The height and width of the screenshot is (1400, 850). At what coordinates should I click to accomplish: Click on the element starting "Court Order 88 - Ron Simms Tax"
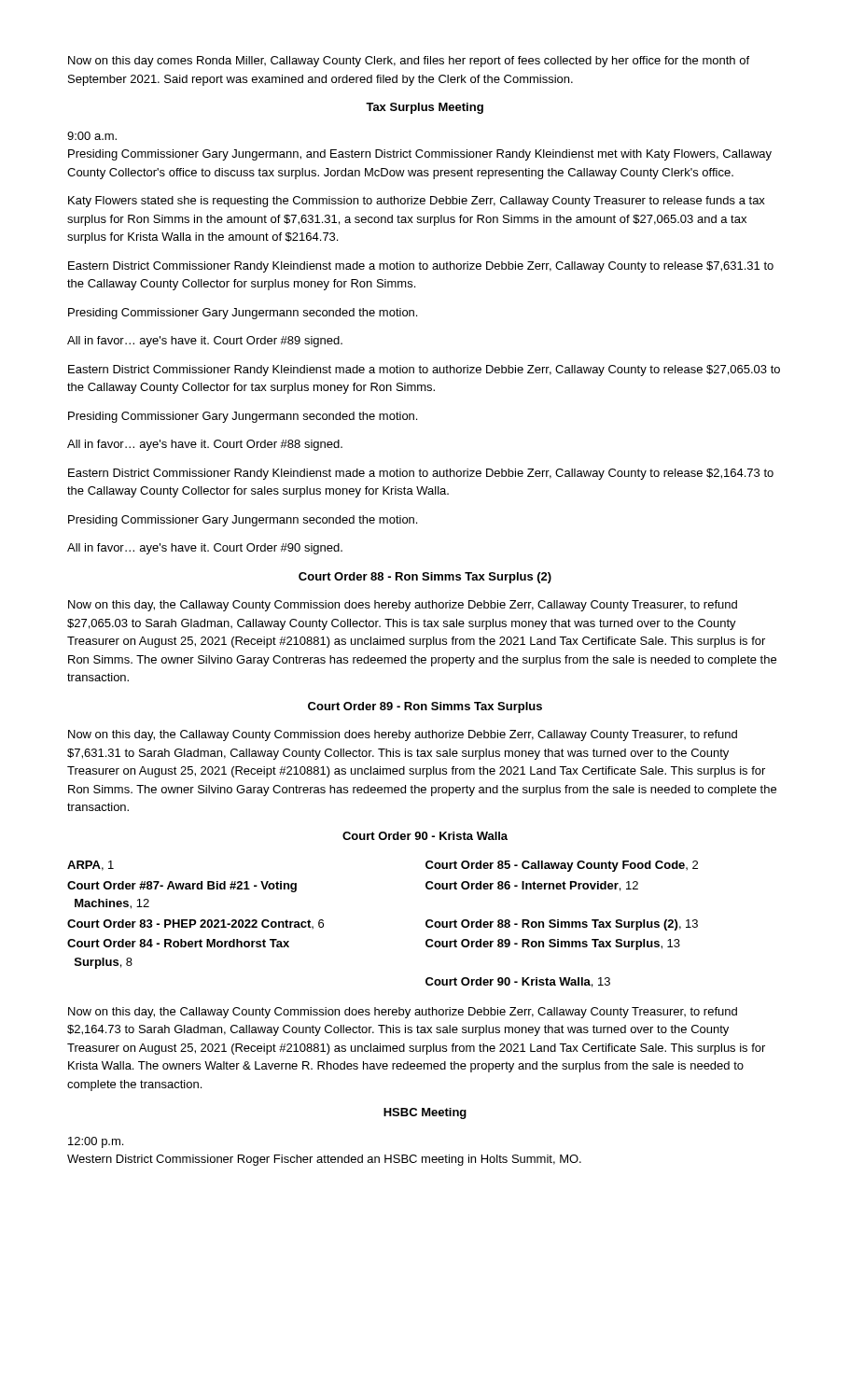point(425,576)
